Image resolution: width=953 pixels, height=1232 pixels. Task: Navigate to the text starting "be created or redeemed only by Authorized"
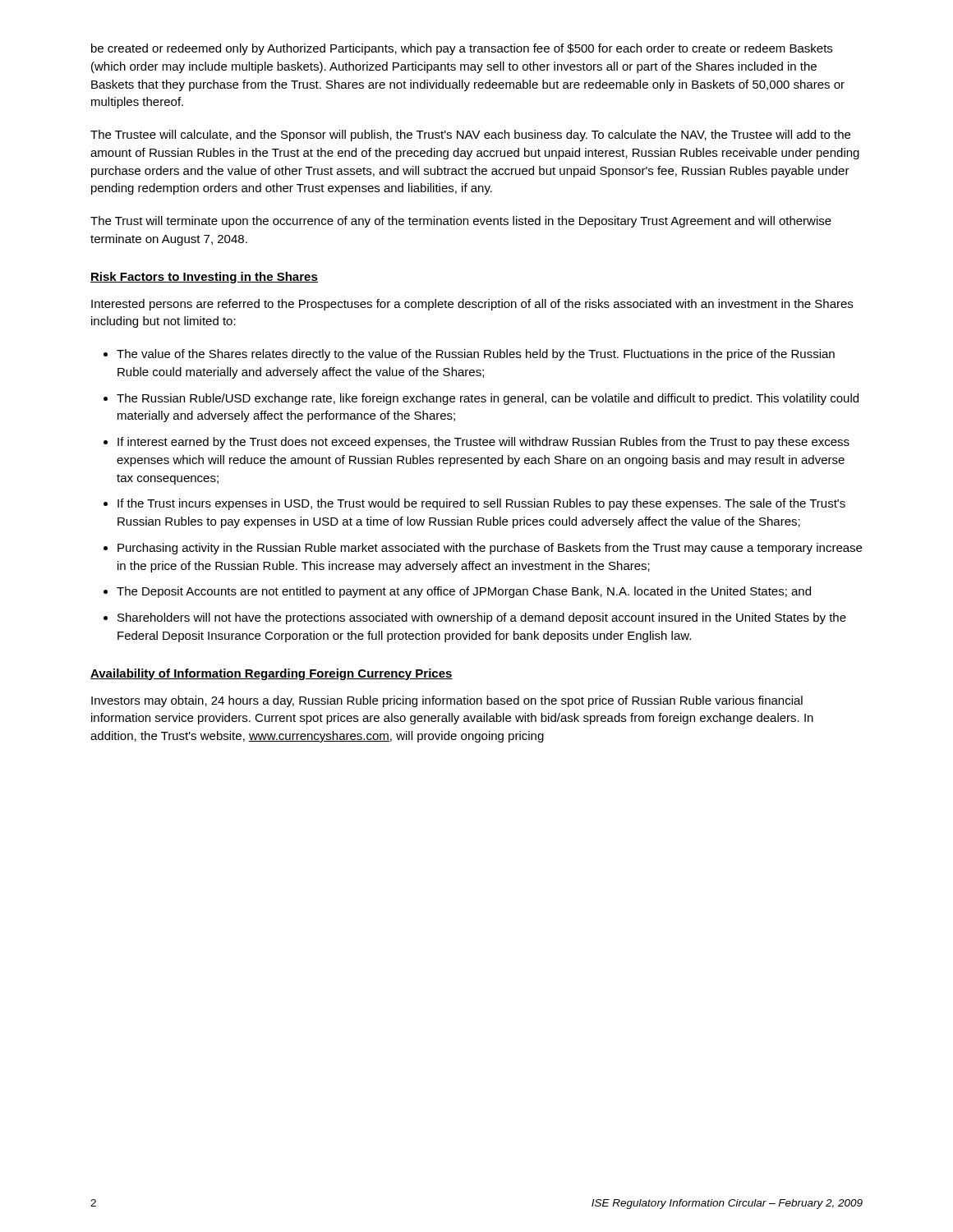467,75
